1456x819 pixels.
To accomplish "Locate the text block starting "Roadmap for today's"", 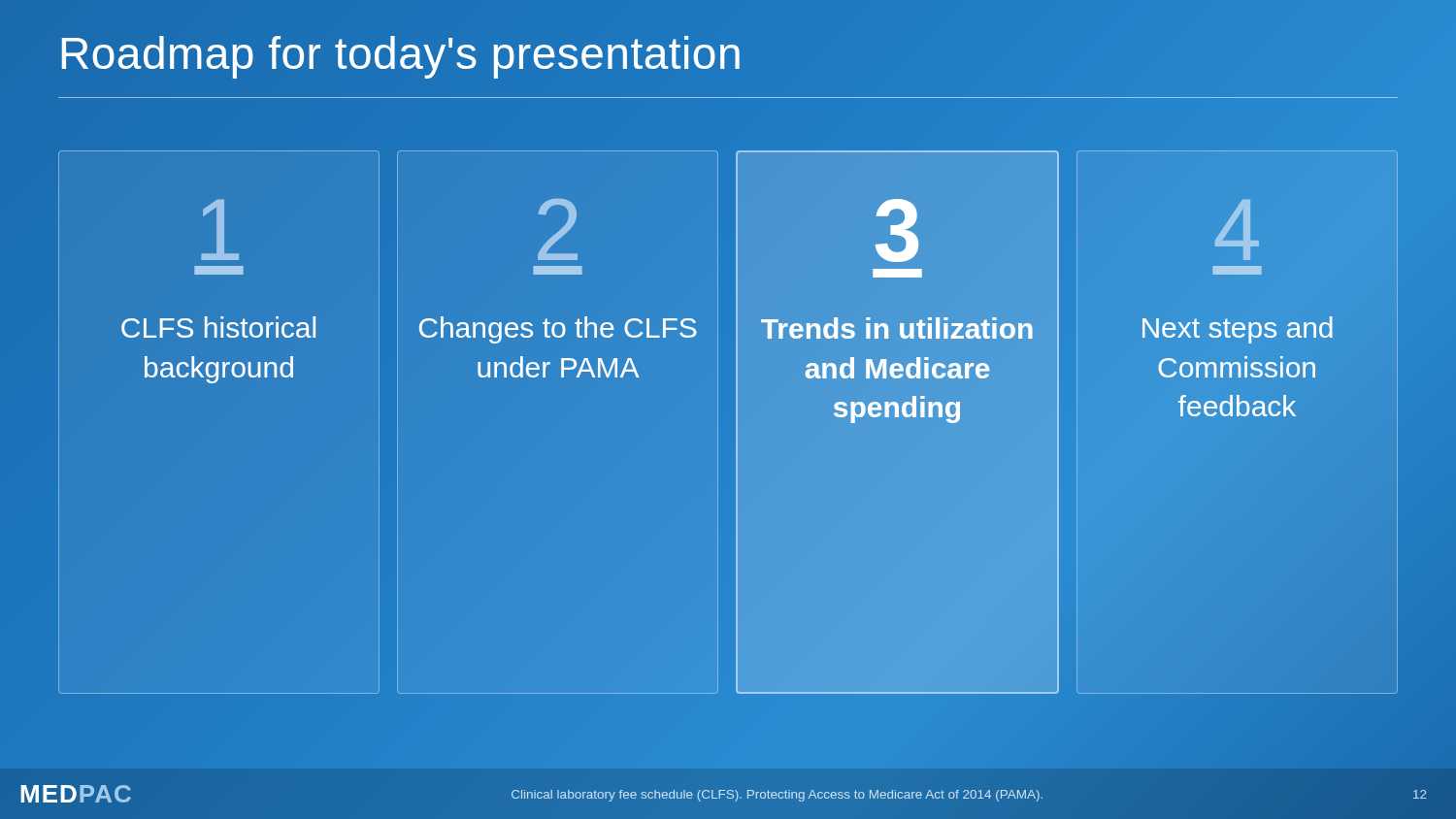I will coord(728,63).
